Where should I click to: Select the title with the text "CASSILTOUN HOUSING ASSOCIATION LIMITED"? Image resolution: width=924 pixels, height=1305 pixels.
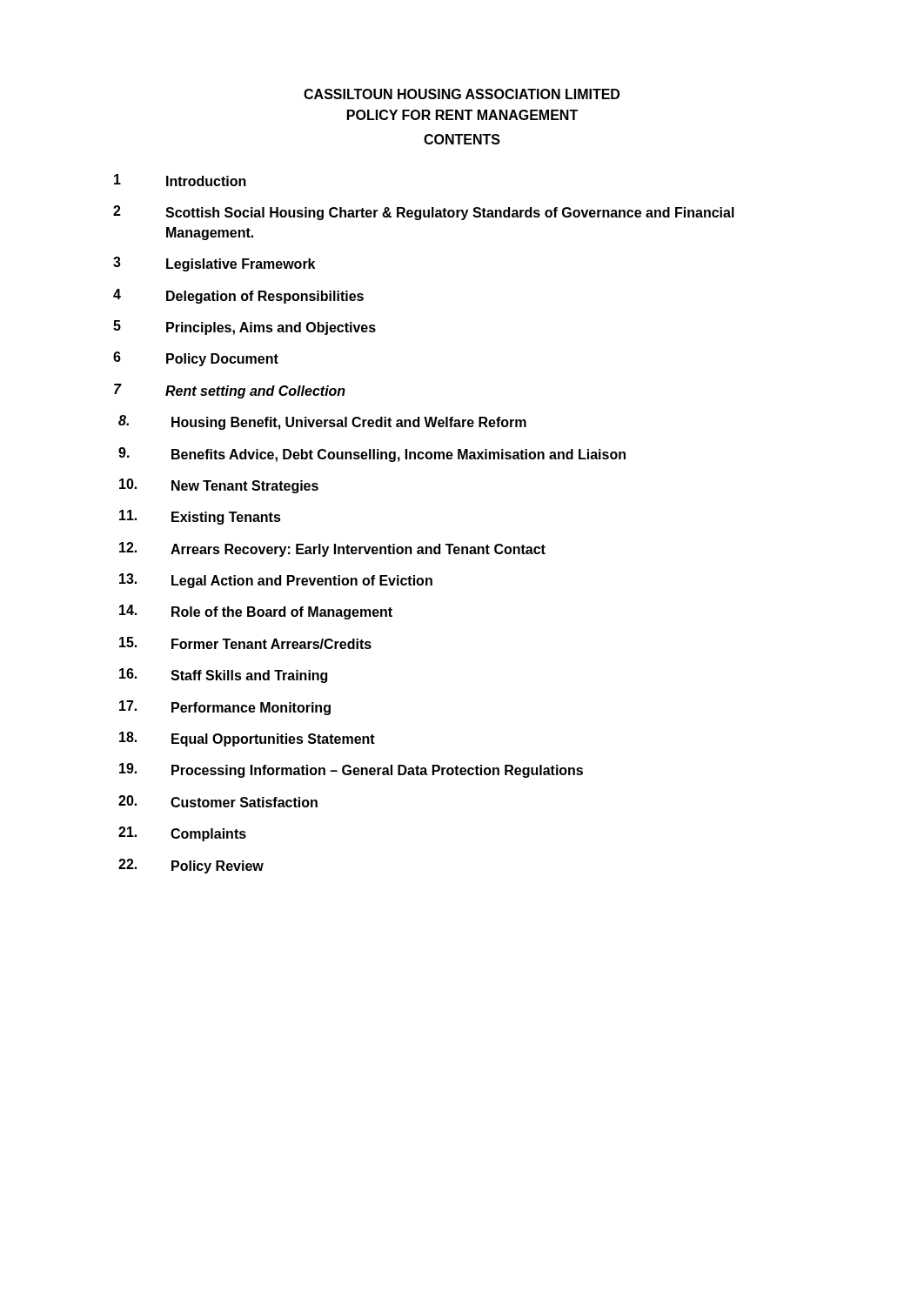(462, 94)
